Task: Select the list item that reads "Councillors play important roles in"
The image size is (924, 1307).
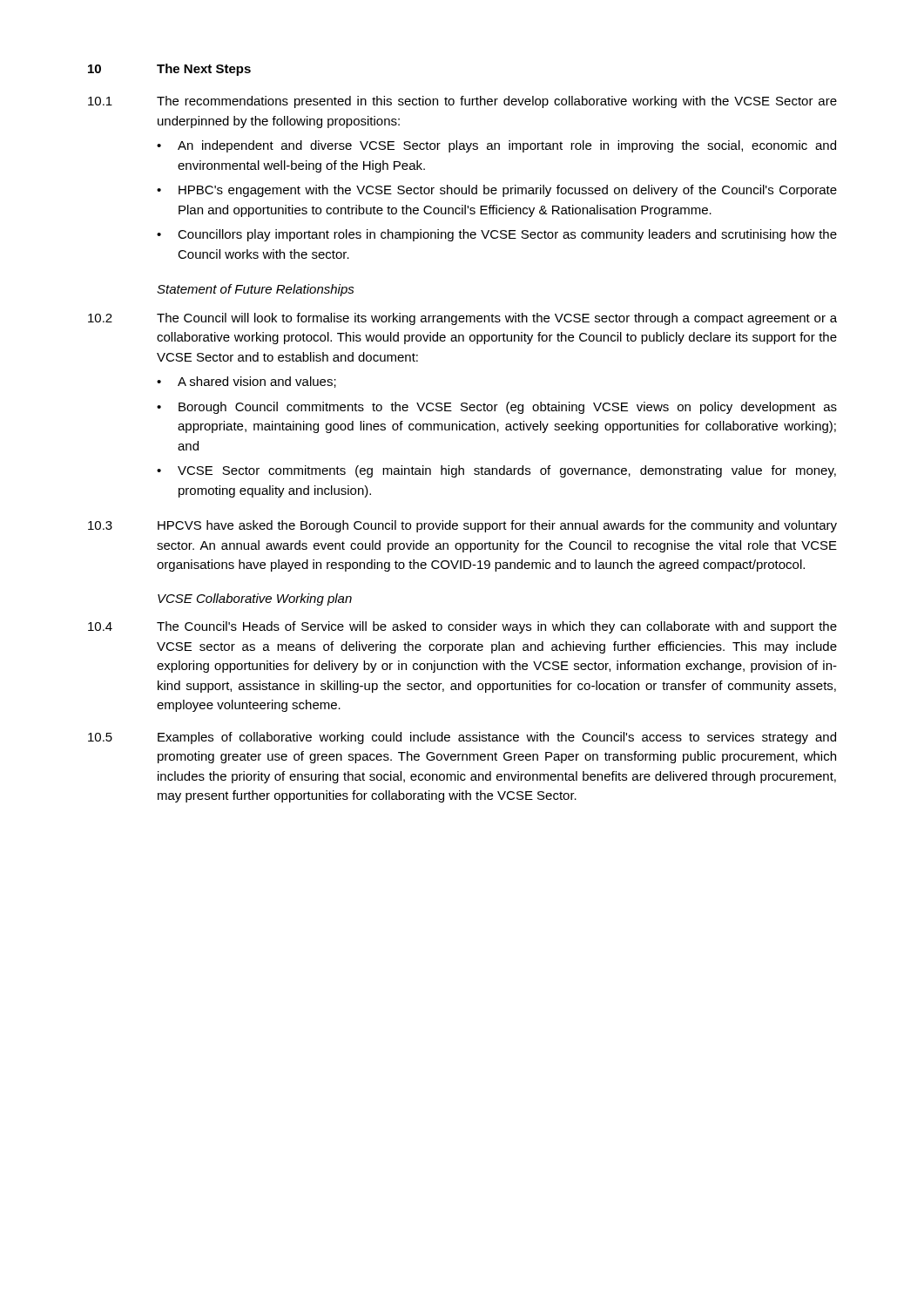Action: pos(507,244)
